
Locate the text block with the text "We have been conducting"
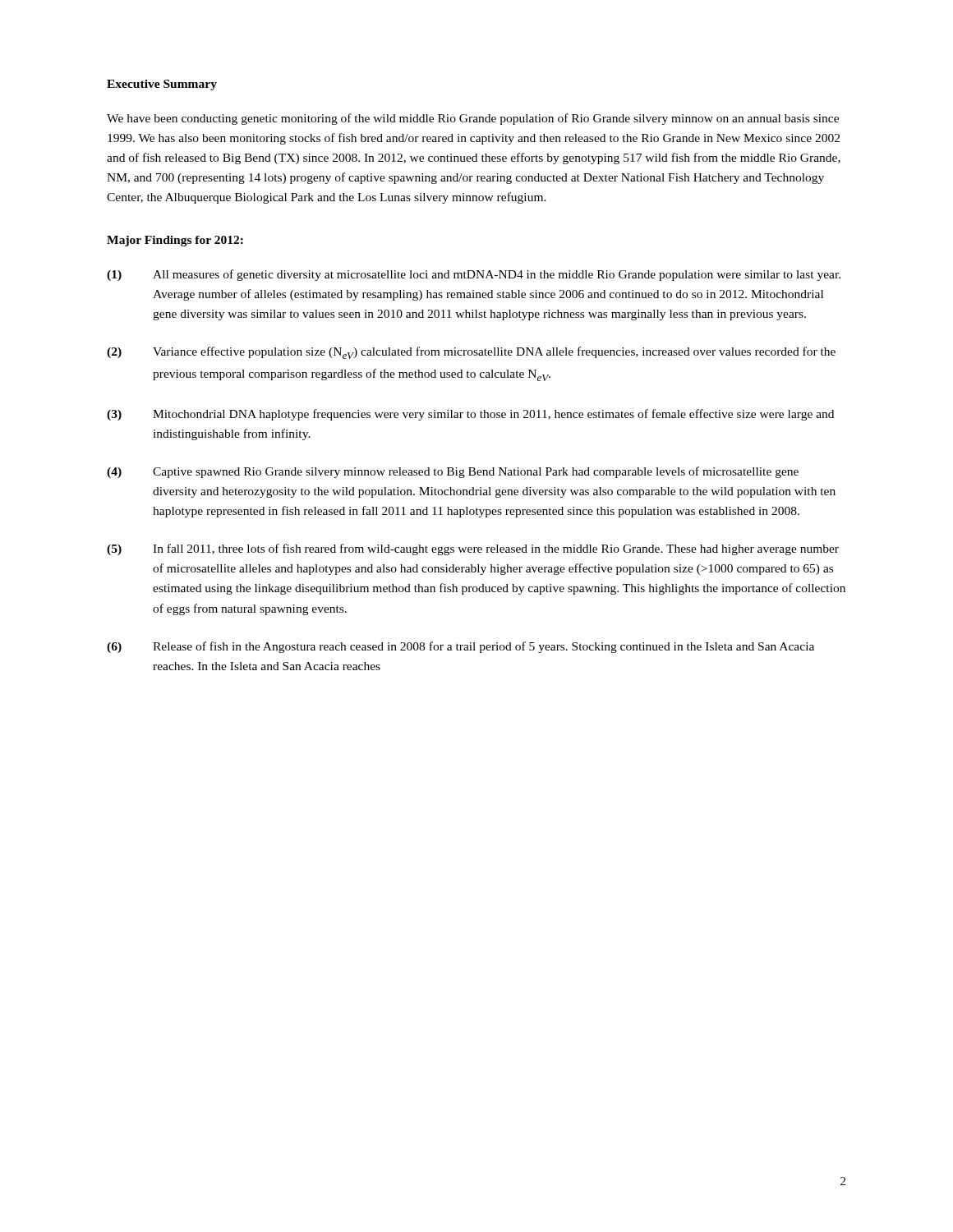click(x=474, y=157)
